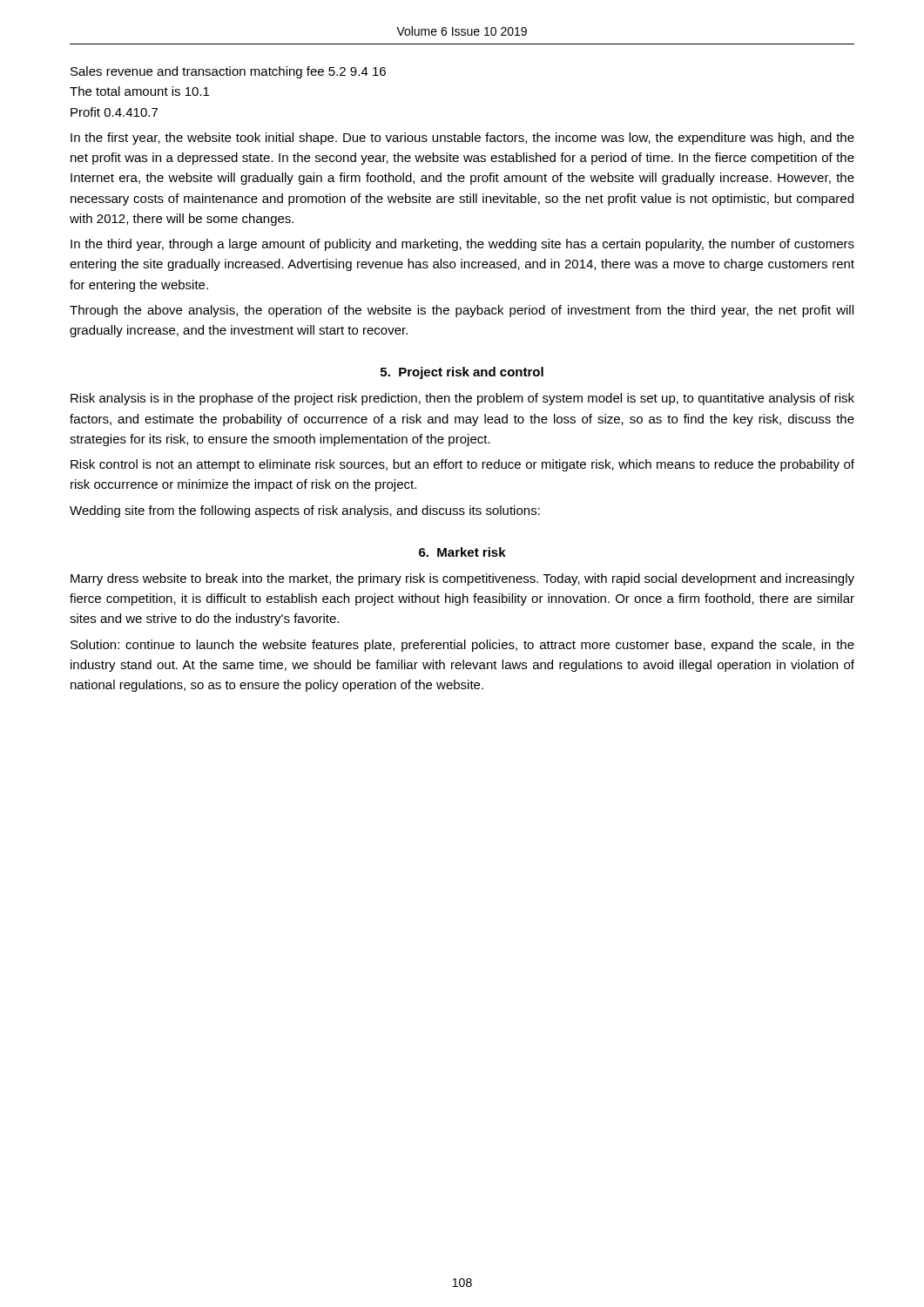This screenshot has height=1307, width=924.
Task: Select the passage starting "Wedding site from the following aspects of risk"
Action: 305,510
